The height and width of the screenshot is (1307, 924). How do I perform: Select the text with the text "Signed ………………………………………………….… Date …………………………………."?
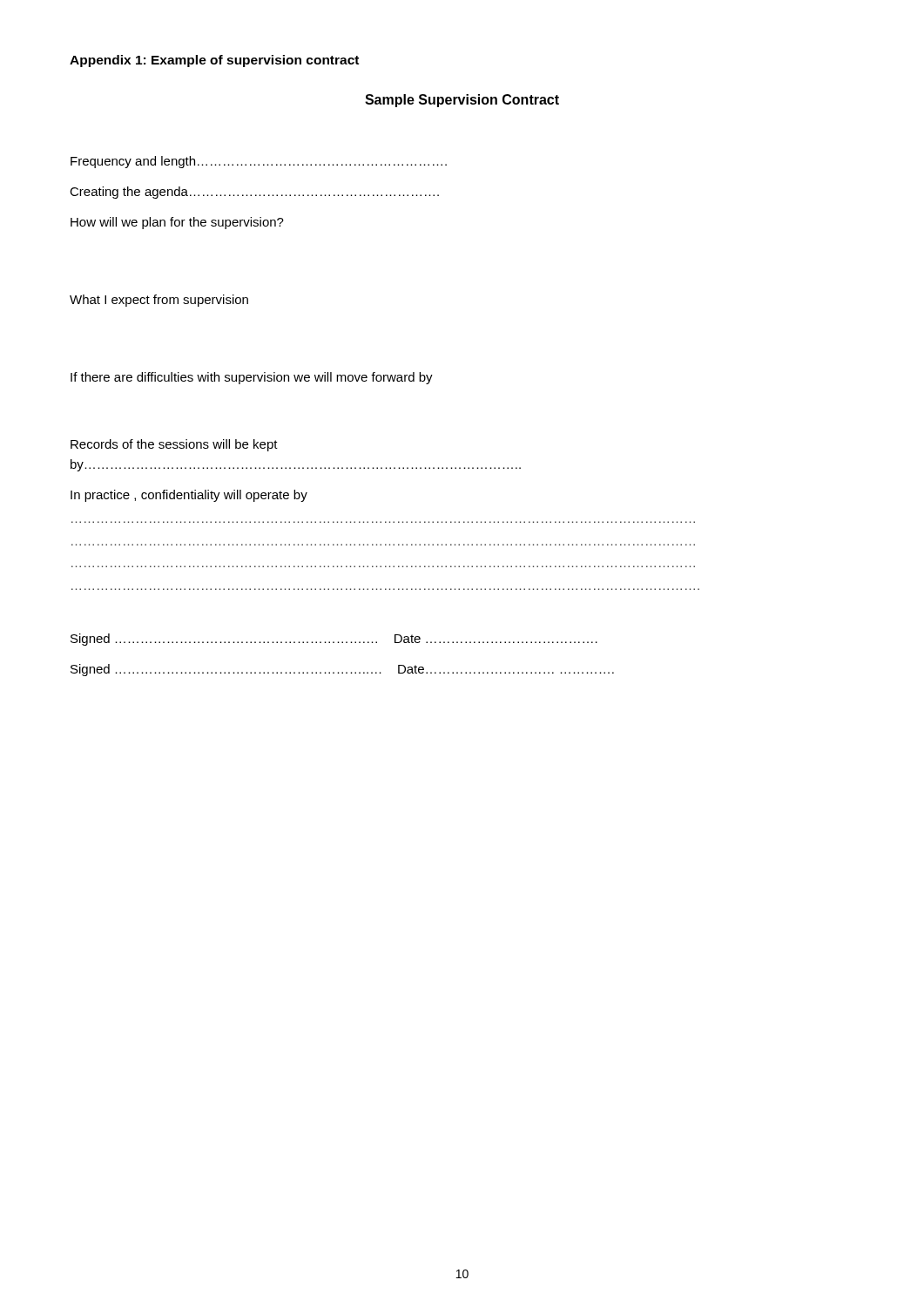click(x=334, y=638)
